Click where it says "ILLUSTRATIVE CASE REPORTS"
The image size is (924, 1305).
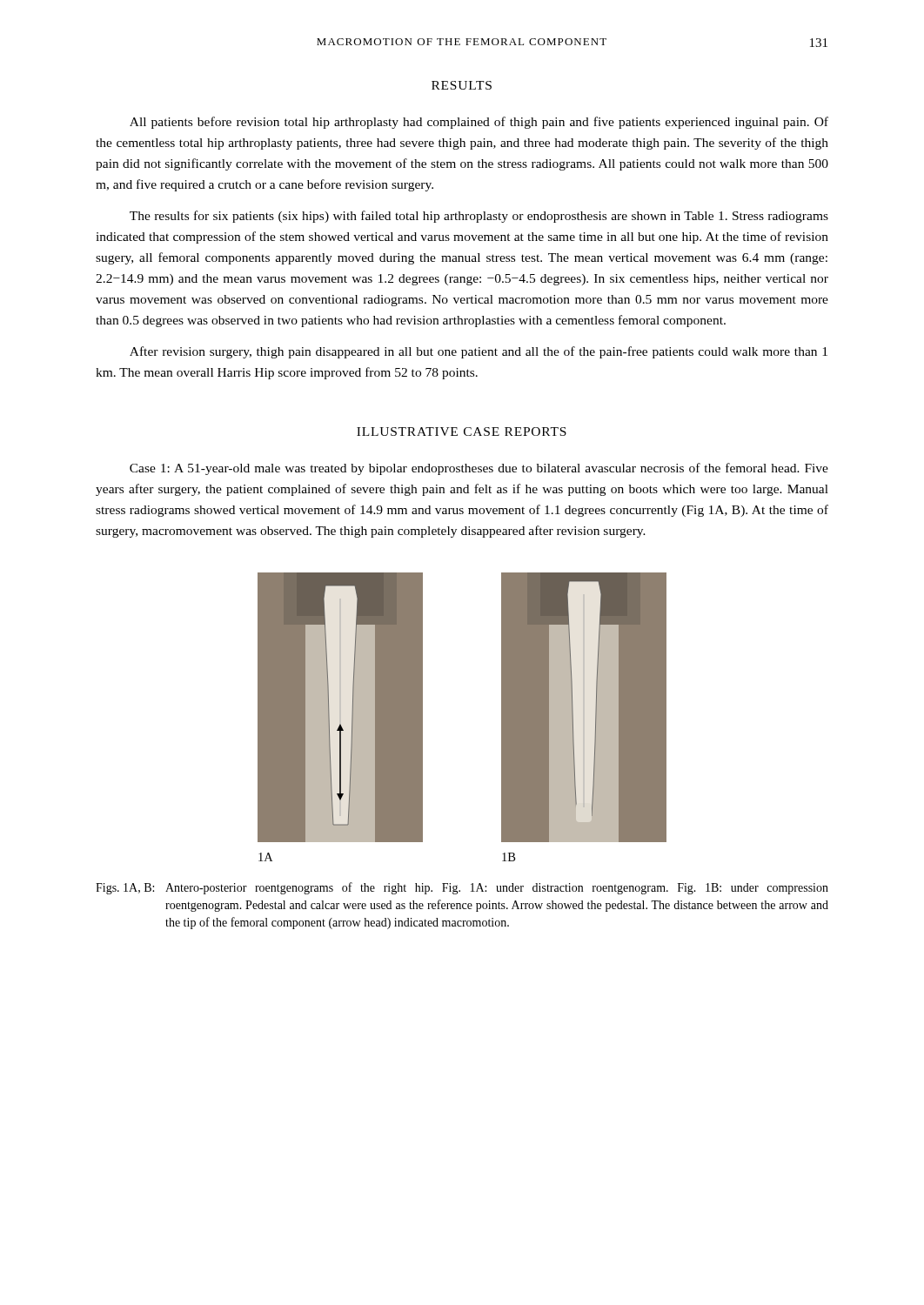pos(462,431)
